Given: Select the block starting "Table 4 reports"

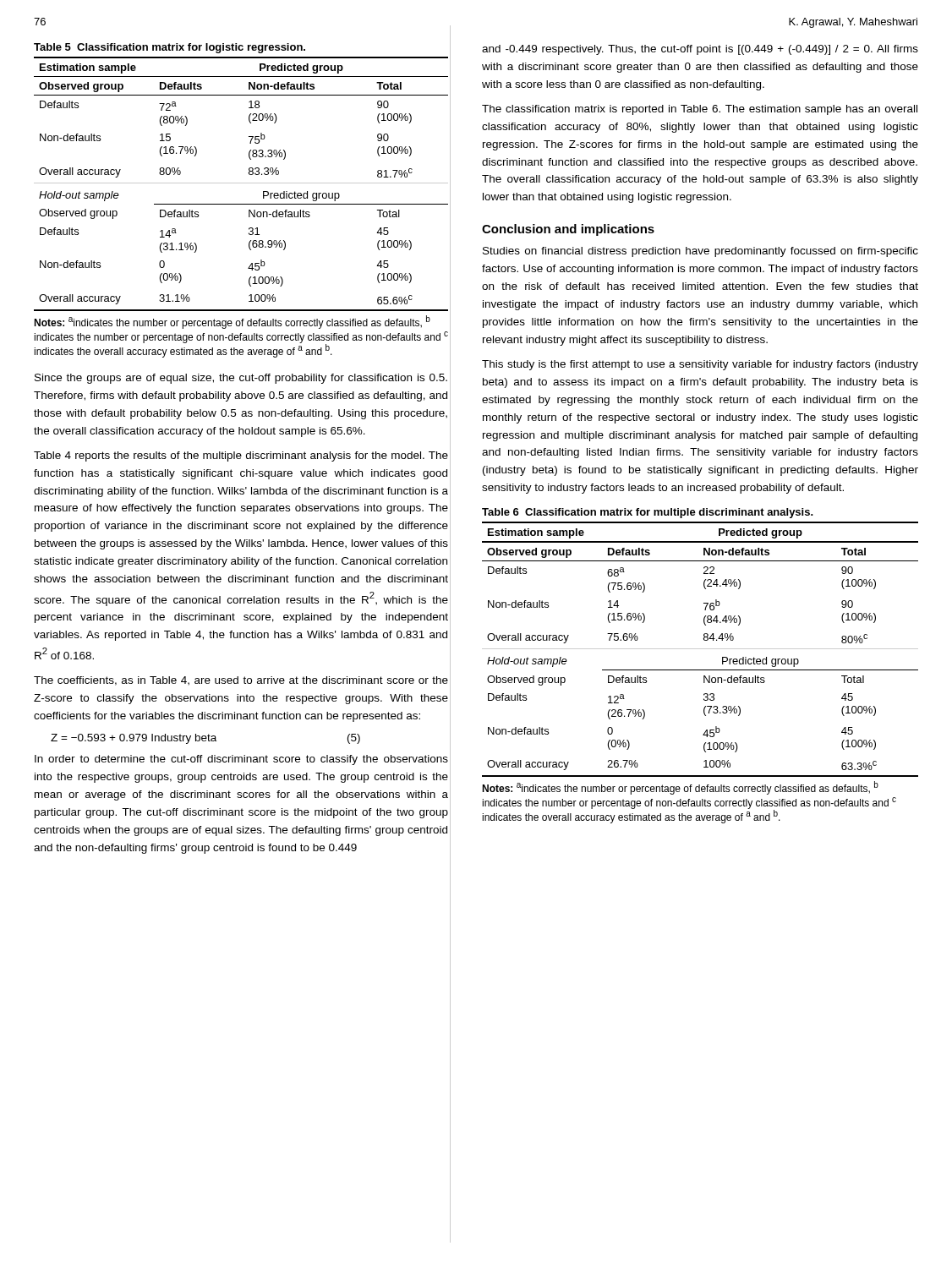Looking at the screenshot, I should (241, 555).
